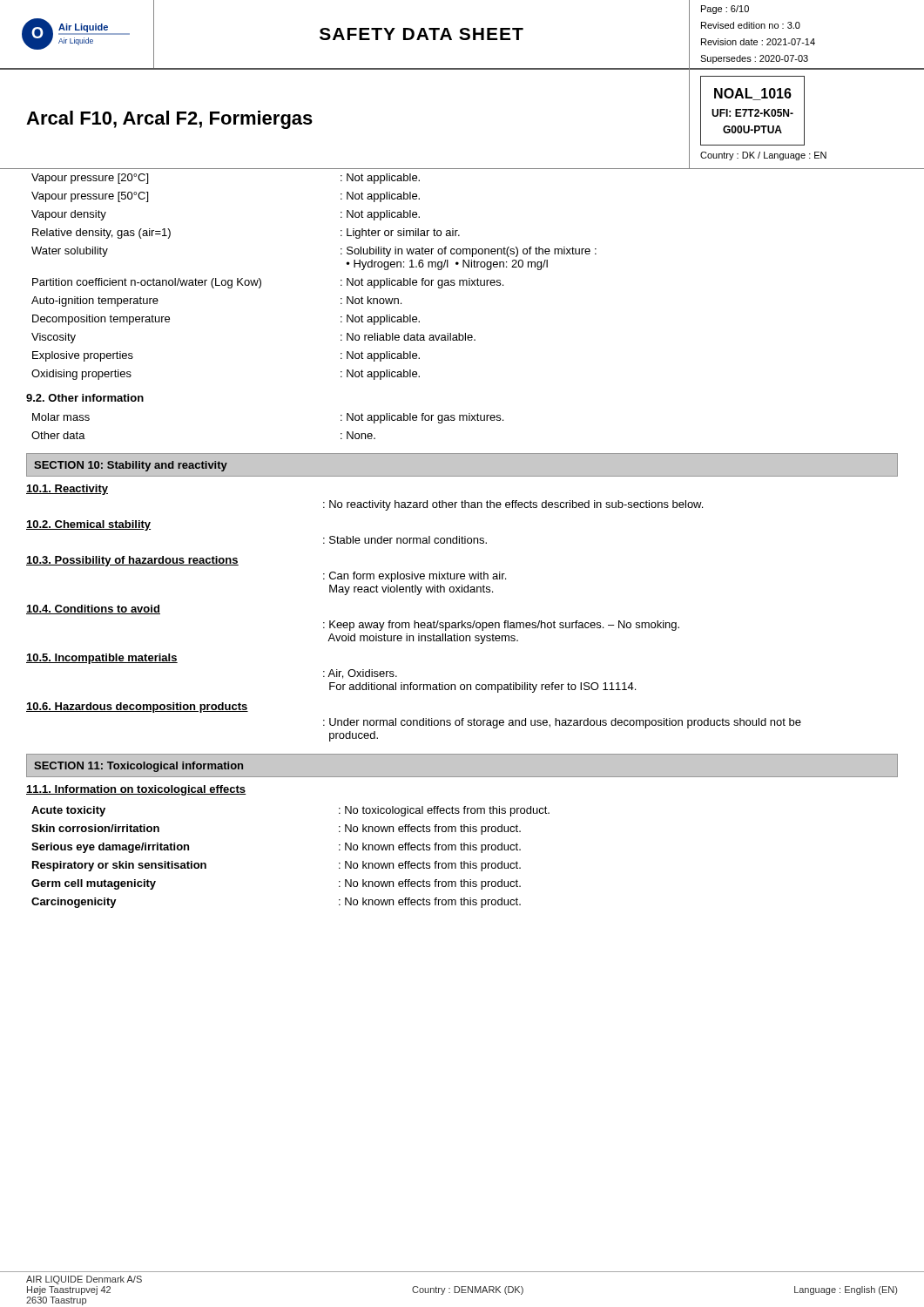Click on the text starting "10.6. Hazardous decomposition products"
Screen dimensions: 1307x924
coord(137,706)
